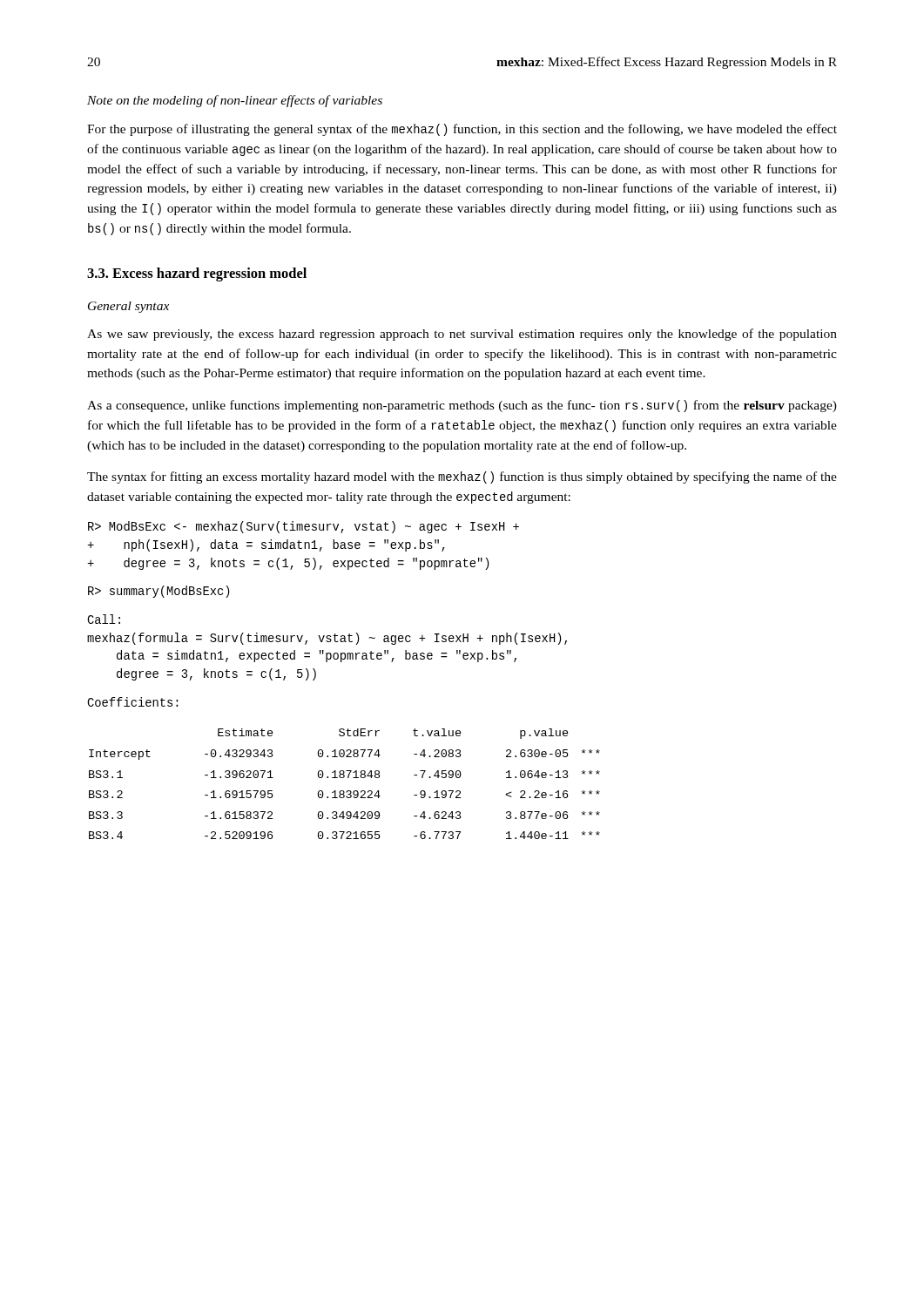Select the table that reads "< 2.2e-16"
The height and width of the screenshot is (1307, 924).
[462, 785]
